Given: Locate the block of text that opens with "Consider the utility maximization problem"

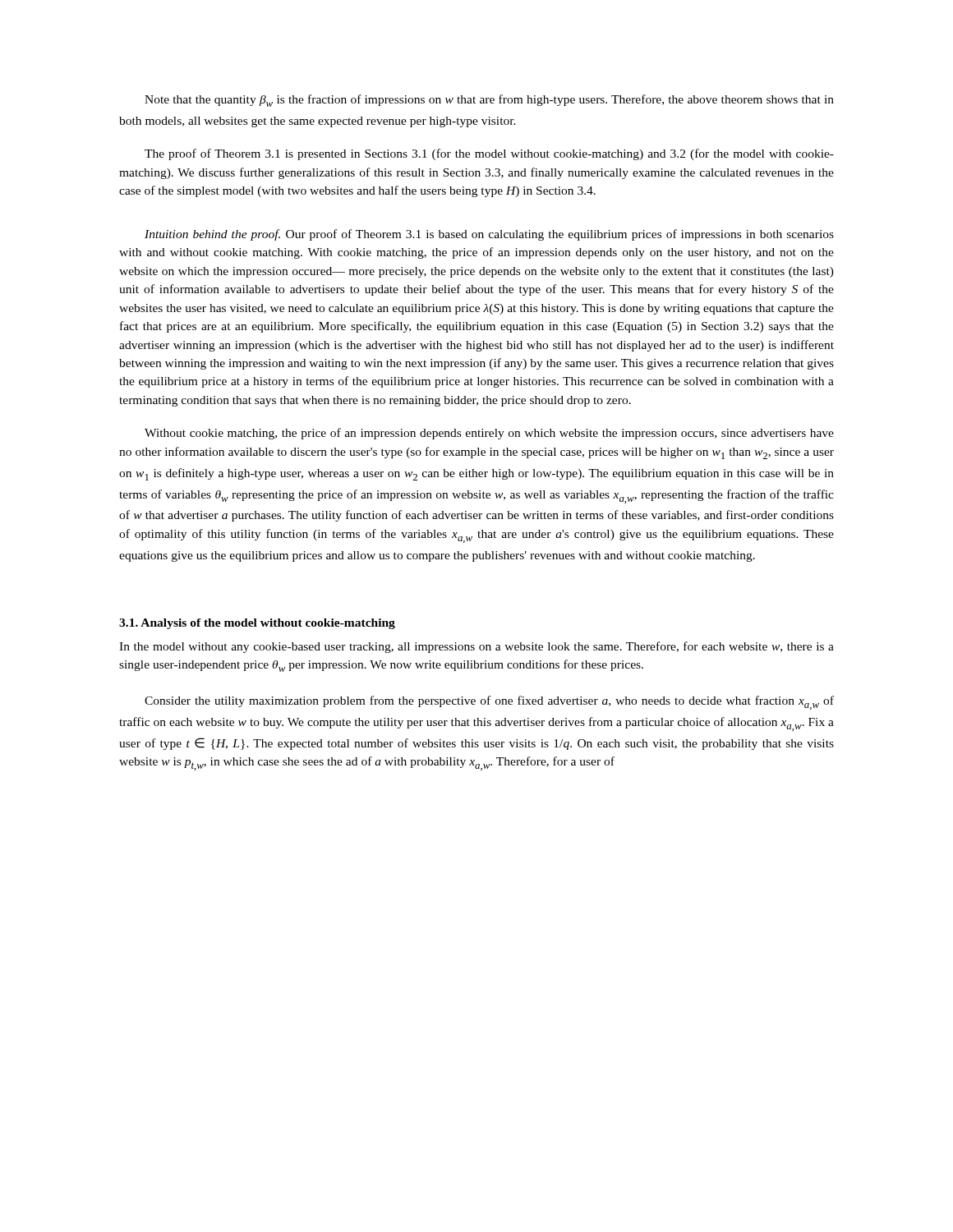Looking at the screenshot, I should coord(476,732).
